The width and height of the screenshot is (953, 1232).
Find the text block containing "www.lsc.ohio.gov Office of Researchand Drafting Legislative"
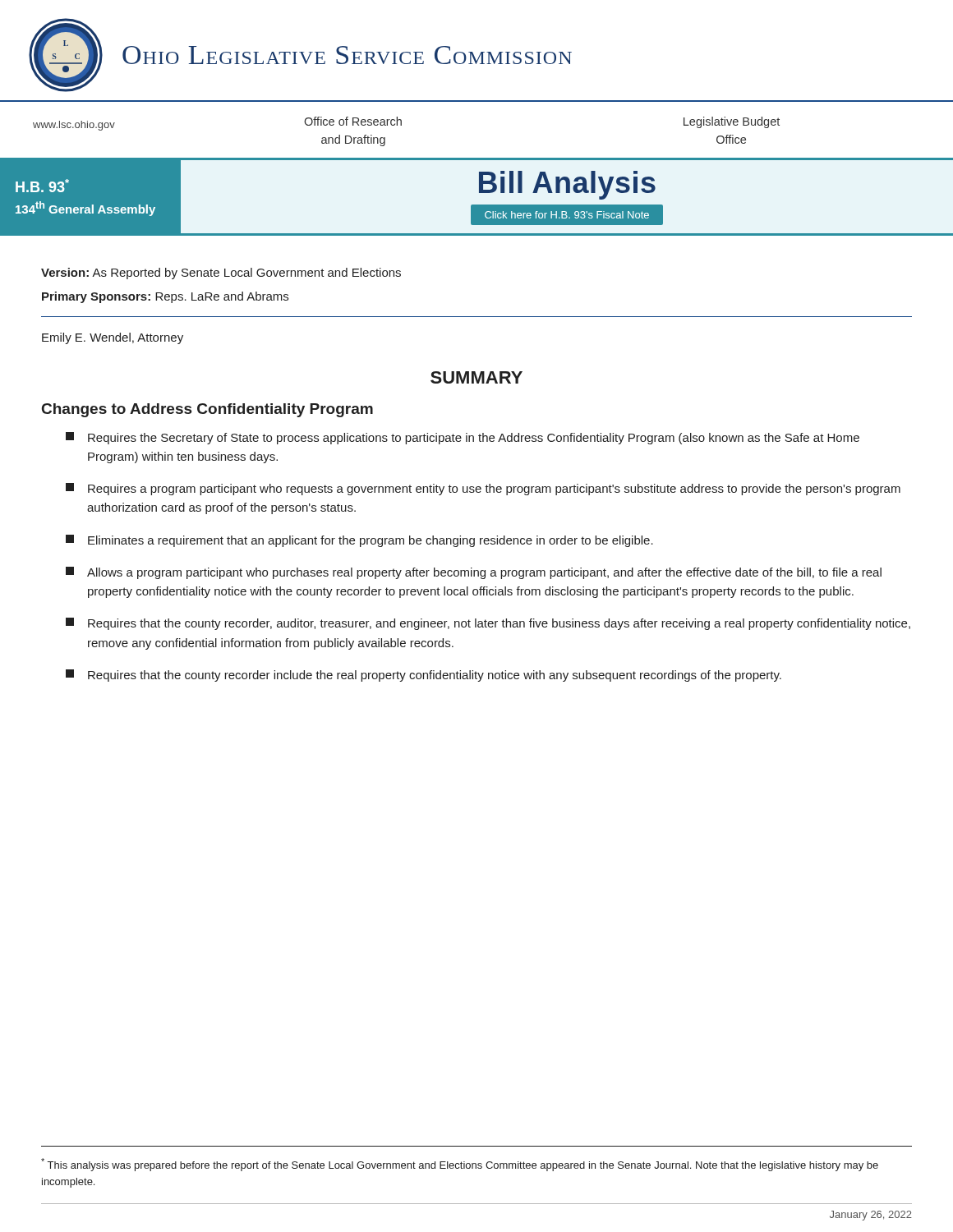(x=77, y=123)
